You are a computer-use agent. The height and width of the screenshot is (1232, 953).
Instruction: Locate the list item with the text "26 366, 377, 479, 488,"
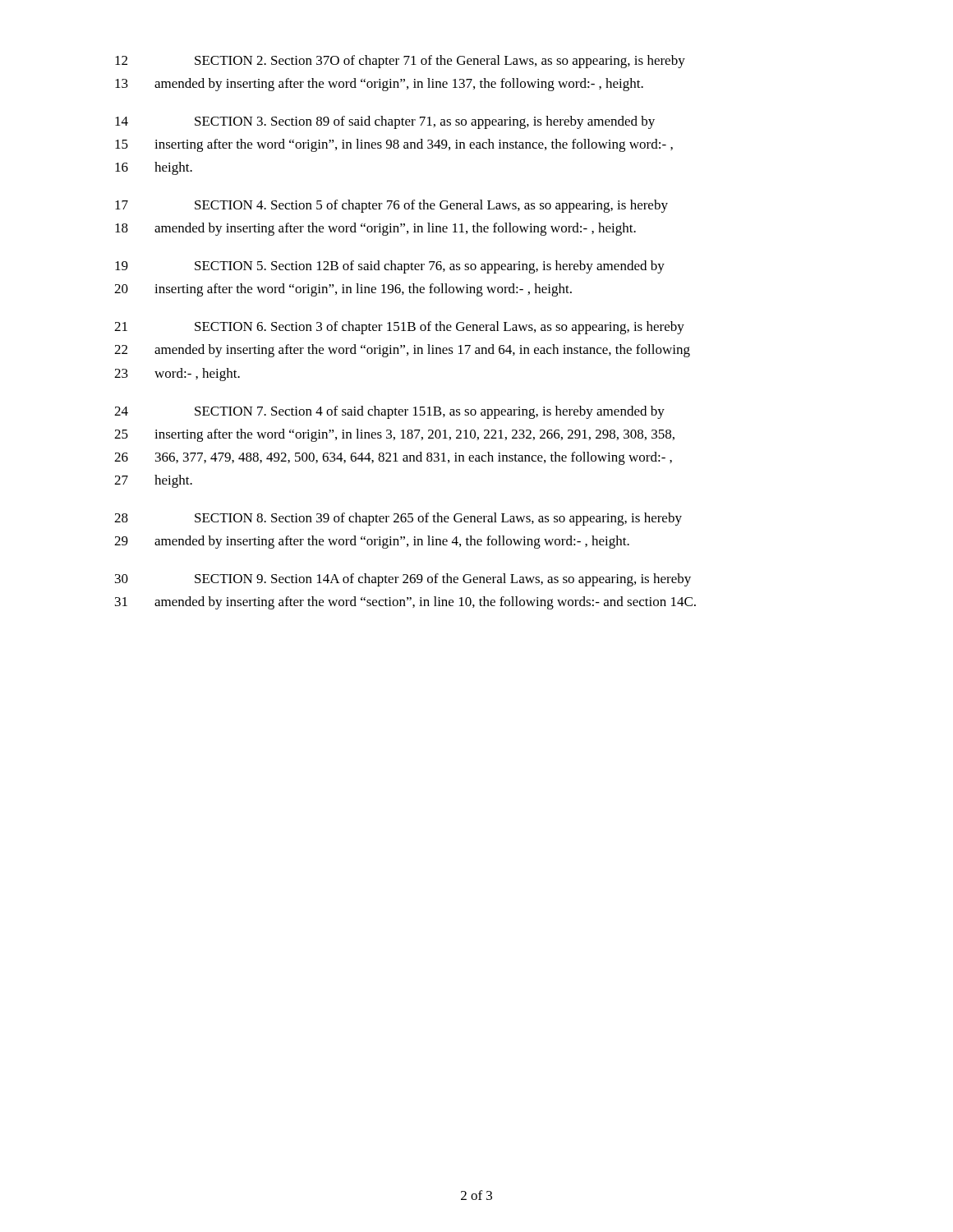[485, 457]
